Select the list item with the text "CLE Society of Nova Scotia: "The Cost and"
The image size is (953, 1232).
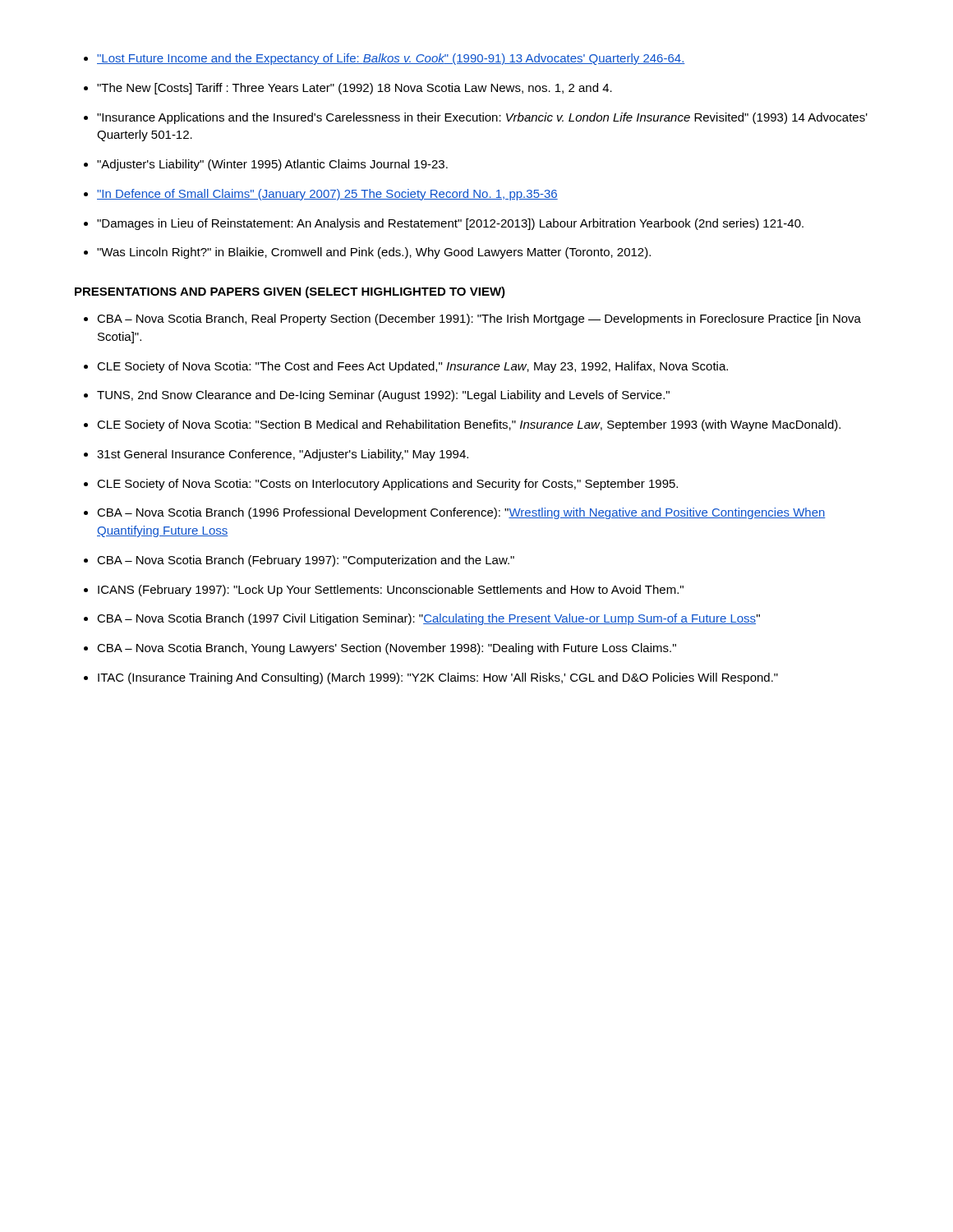[413, 365]
